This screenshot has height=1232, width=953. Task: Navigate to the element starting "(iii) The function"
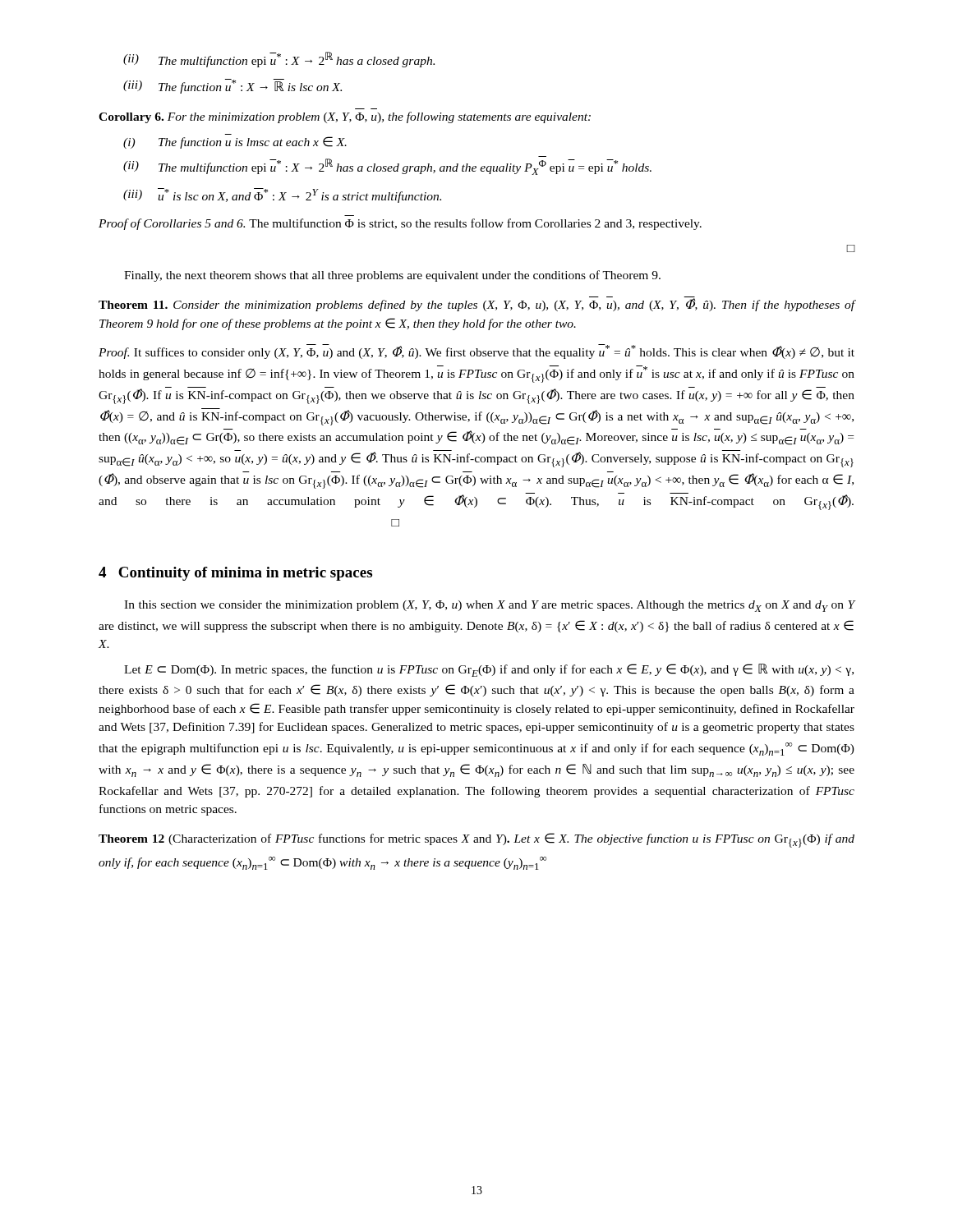click(x=232, y=86)
